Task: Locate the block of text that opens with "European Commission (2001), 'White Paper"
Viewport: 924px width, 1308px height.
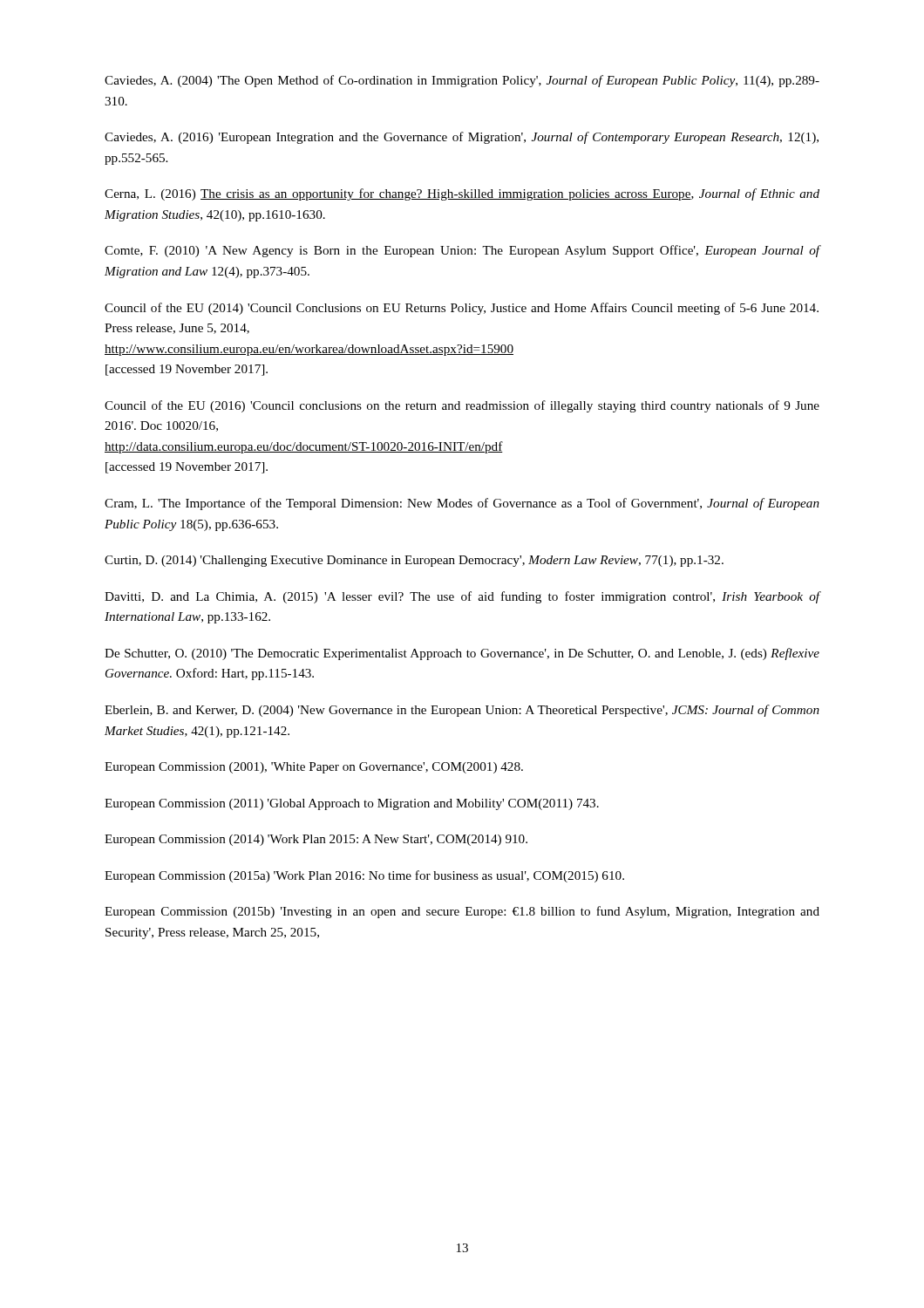Action: (314, 766)
